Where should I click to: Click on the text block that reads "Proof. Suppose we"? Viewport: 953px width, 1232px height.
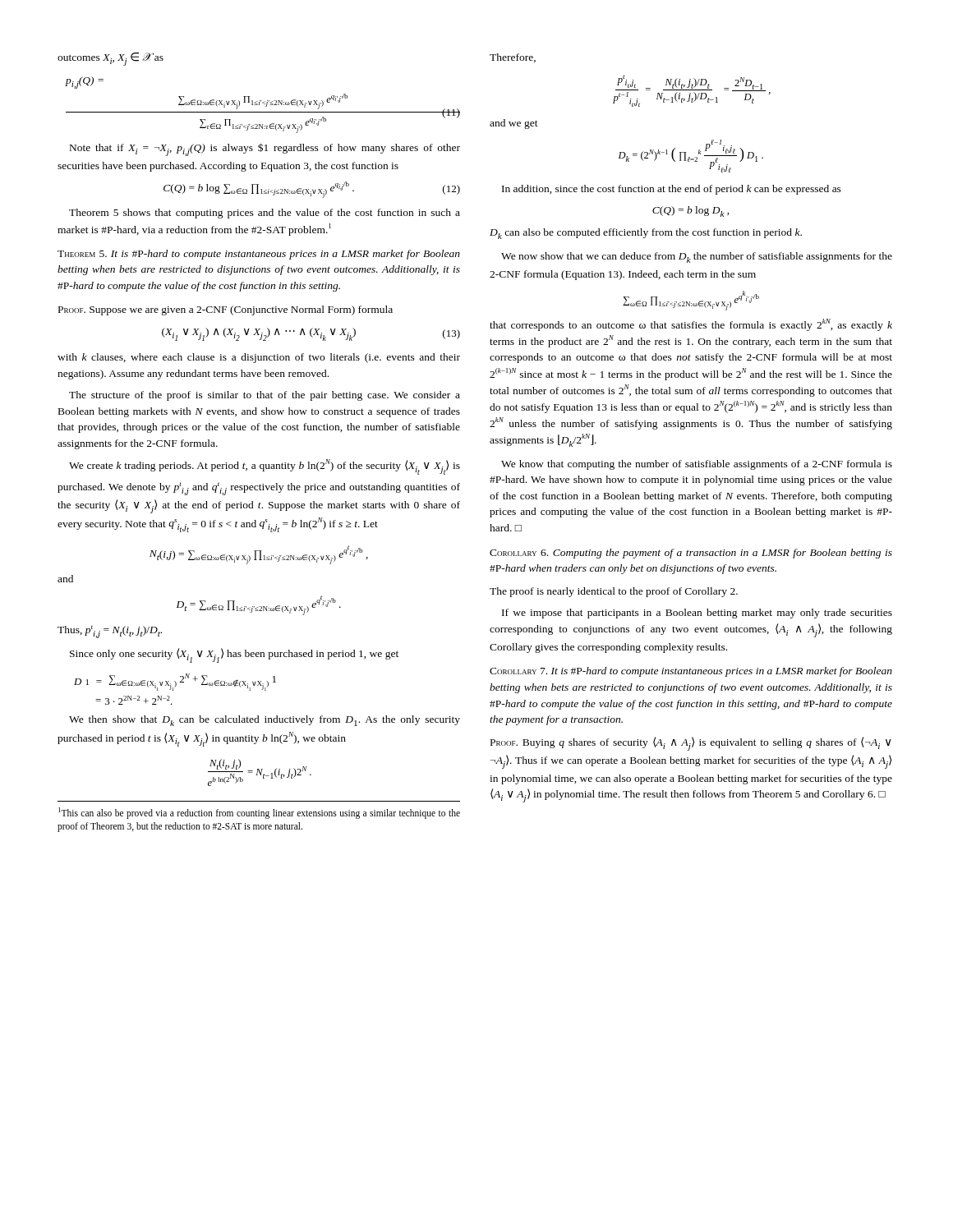pyautogui.click(x=259, y=310)
